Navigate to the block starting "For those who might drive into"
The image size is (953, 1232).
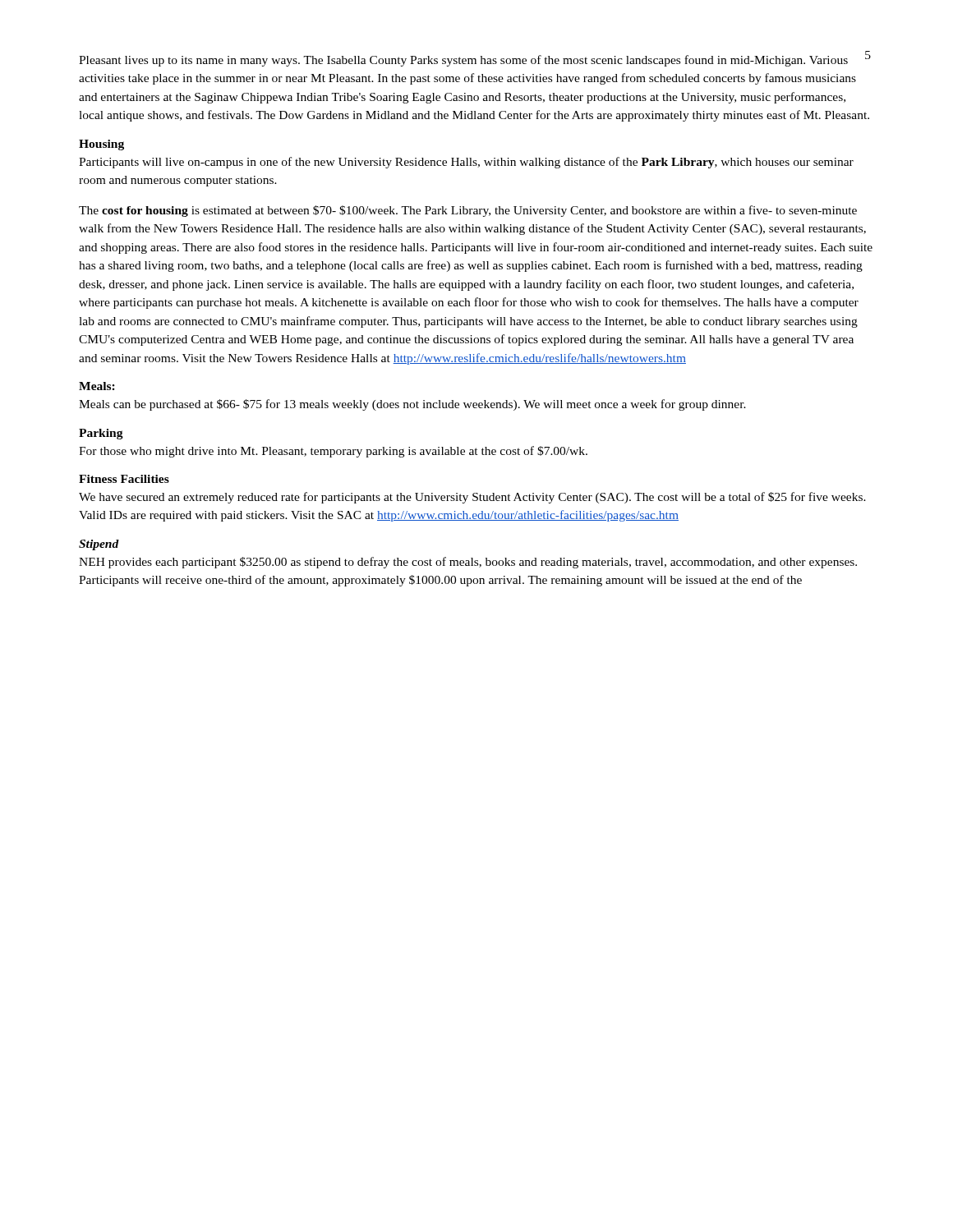tap(476, 451)
